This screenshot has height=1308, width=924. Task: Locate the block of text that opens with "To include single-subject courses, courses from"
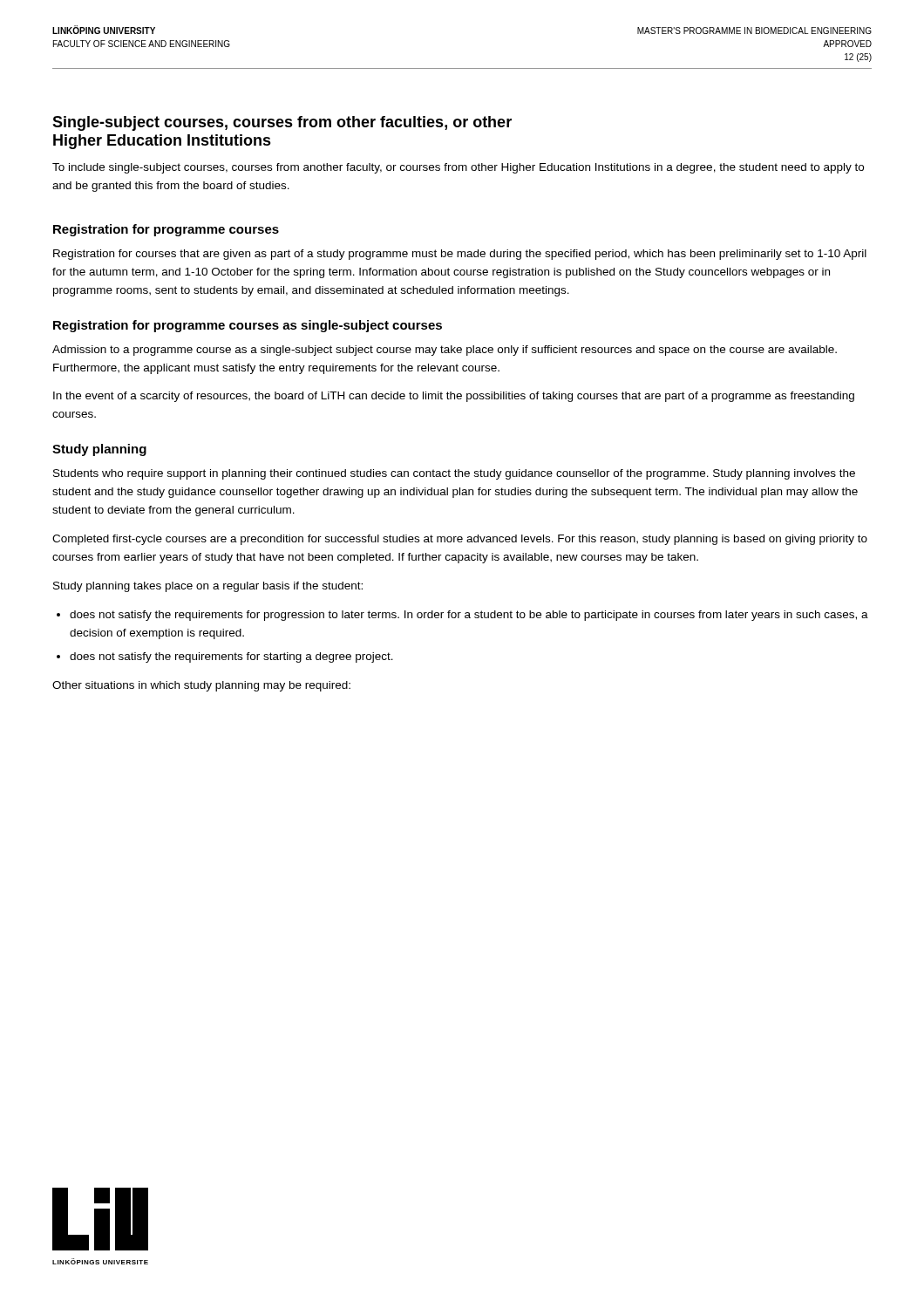458,176
